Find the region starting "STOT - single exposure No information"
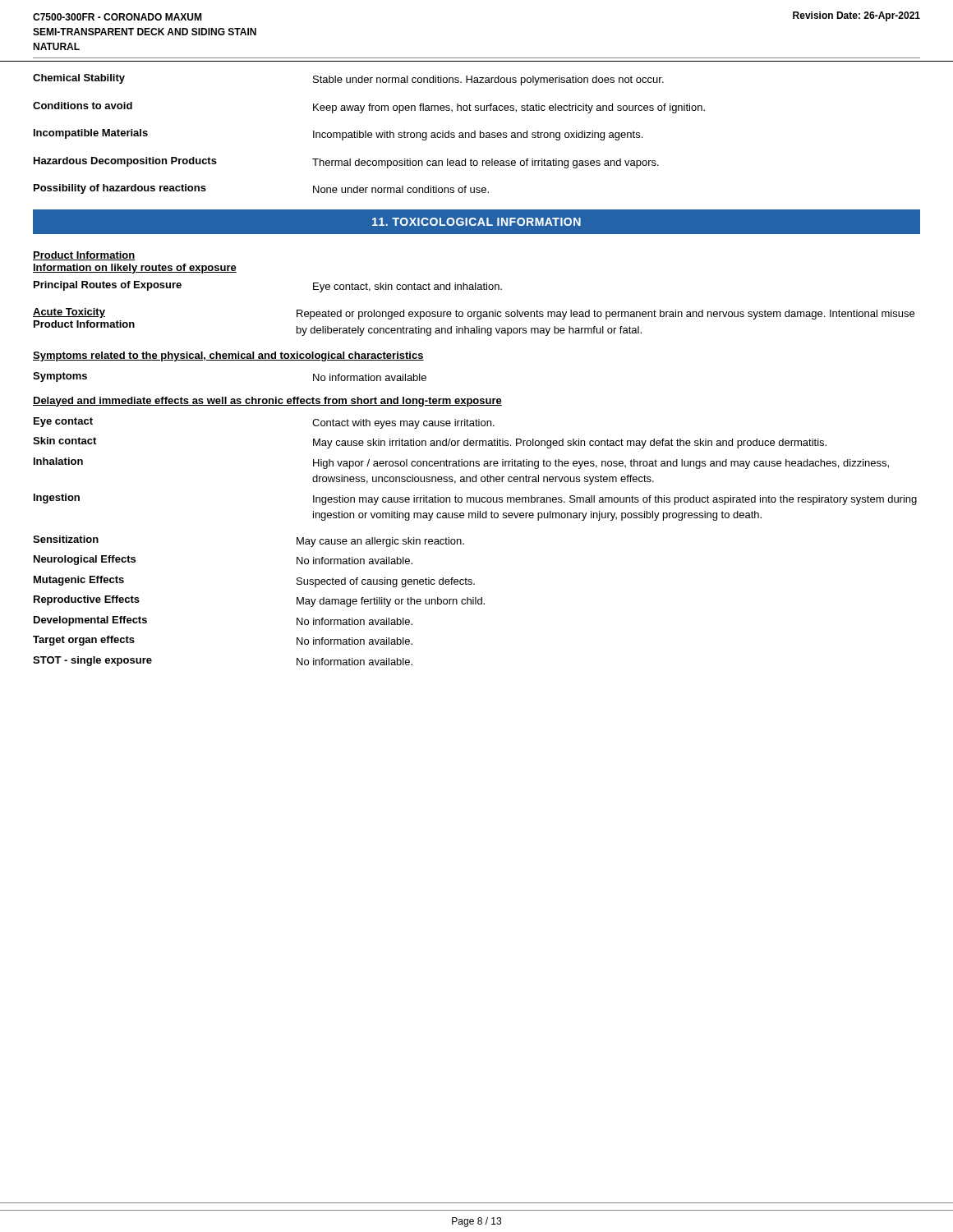The height and width of the screenshot is (1232, 953). (x=88, y=662)
